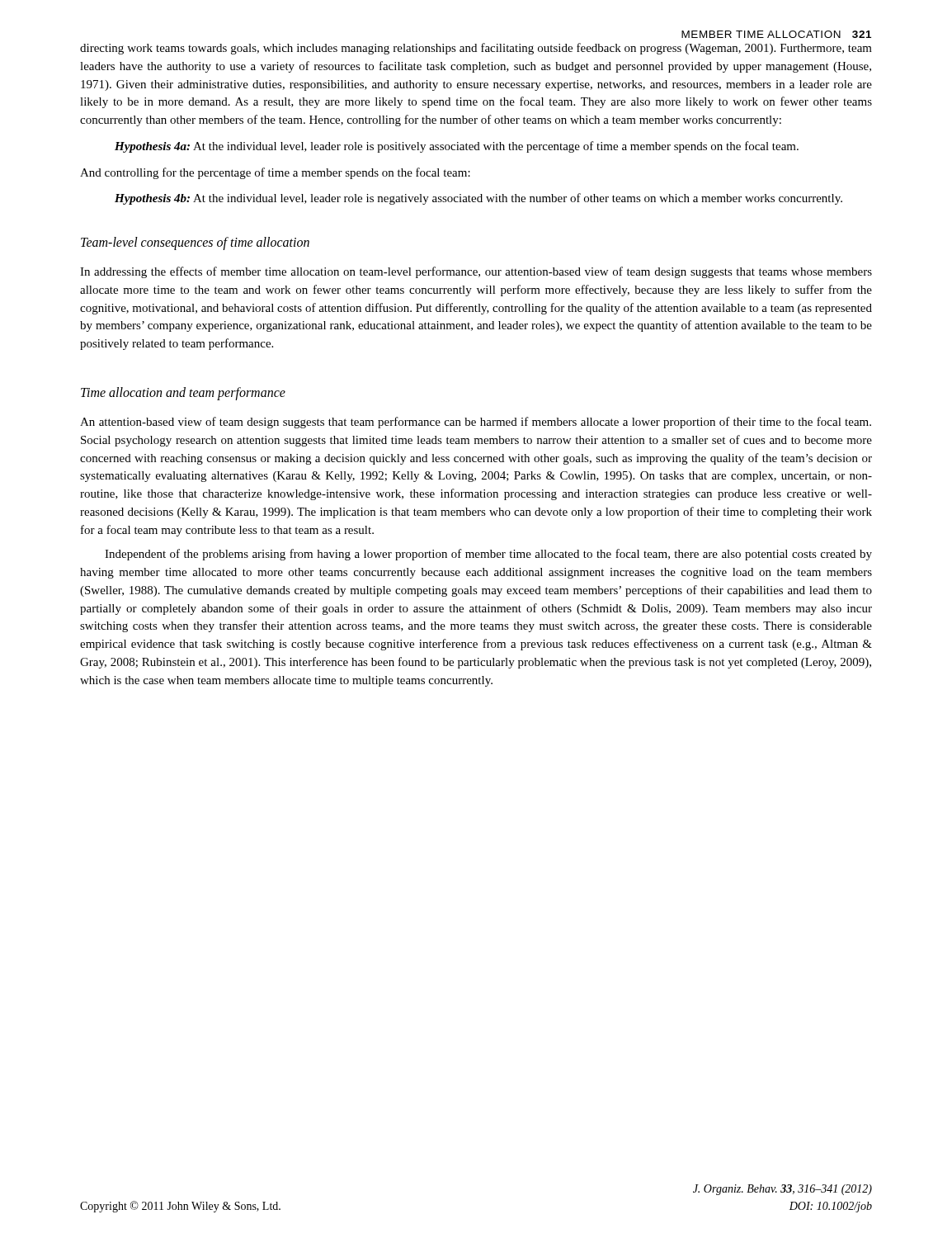
Task: Point to the block beginning "Hypothesis 4a: At"
Action: 457,146
